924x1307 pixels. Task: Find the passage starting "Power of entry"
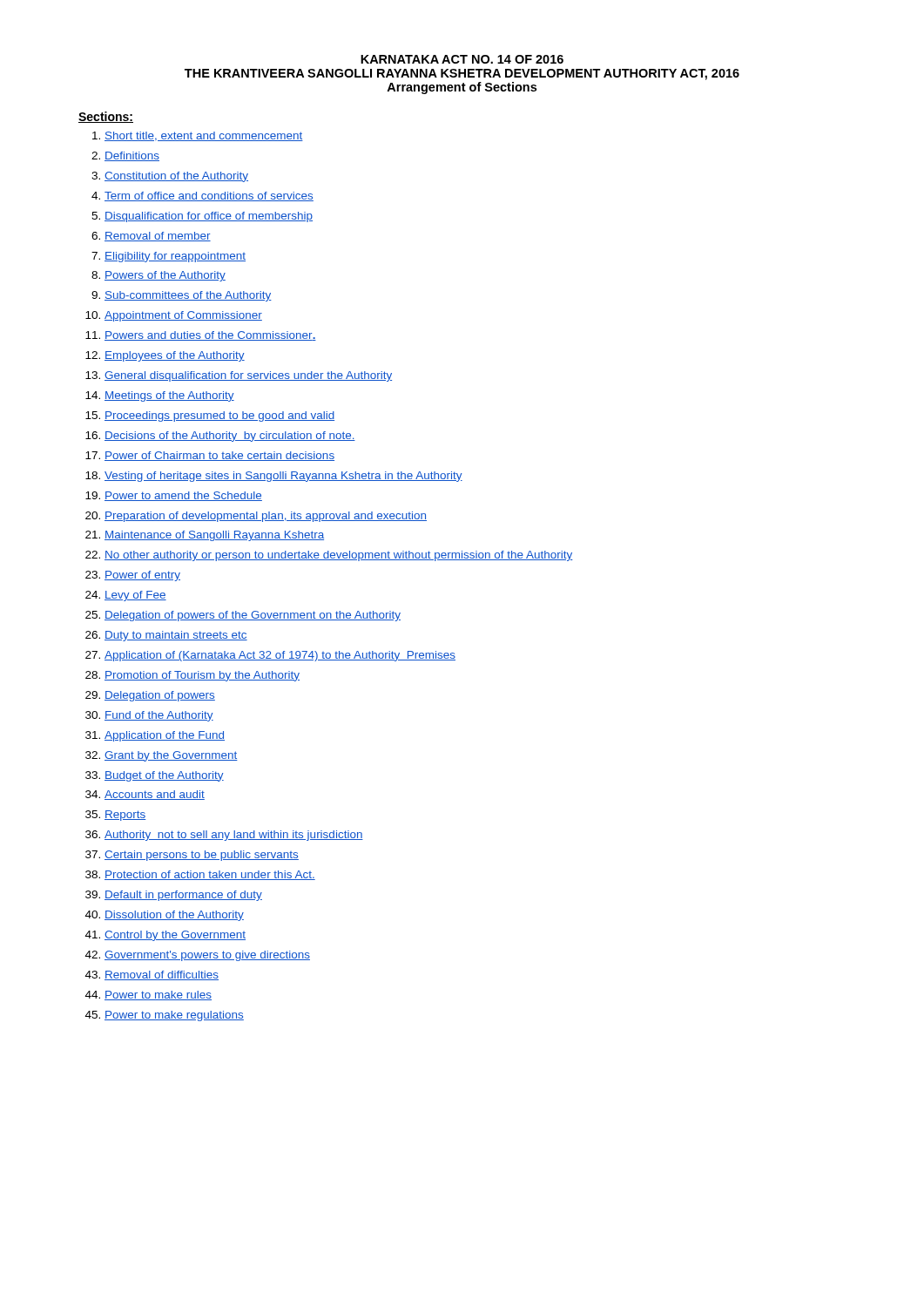coord(142,575)
